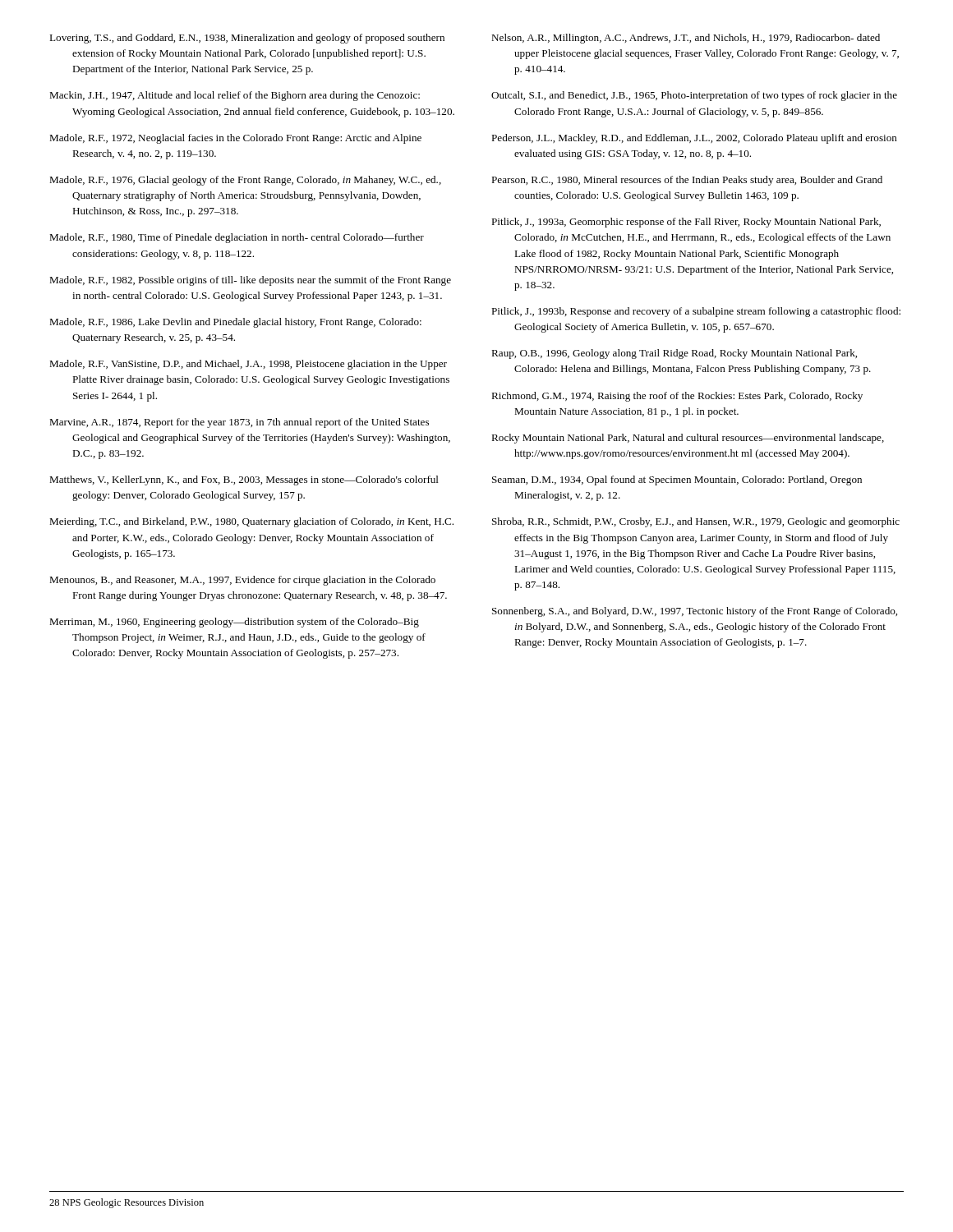Click on the list item containing "Richmond, G.M., 1974,"
The width and height of the screenshot is (953, 1232).
[677, 403]
